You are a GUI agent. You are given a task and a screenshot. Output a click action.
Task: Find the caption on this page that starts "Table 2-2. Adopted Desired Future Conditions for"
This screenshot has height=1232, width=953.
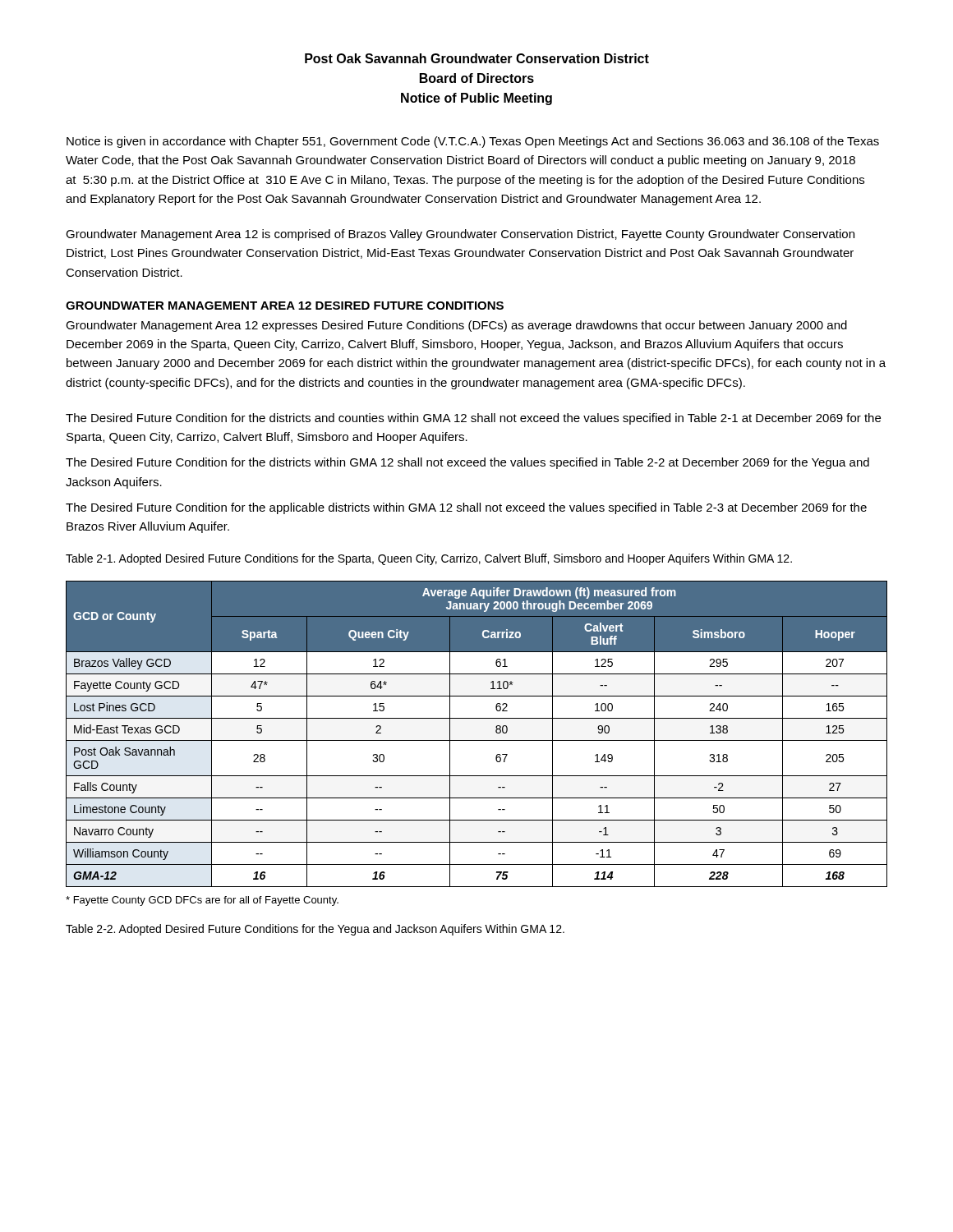(x=315, y=929)
